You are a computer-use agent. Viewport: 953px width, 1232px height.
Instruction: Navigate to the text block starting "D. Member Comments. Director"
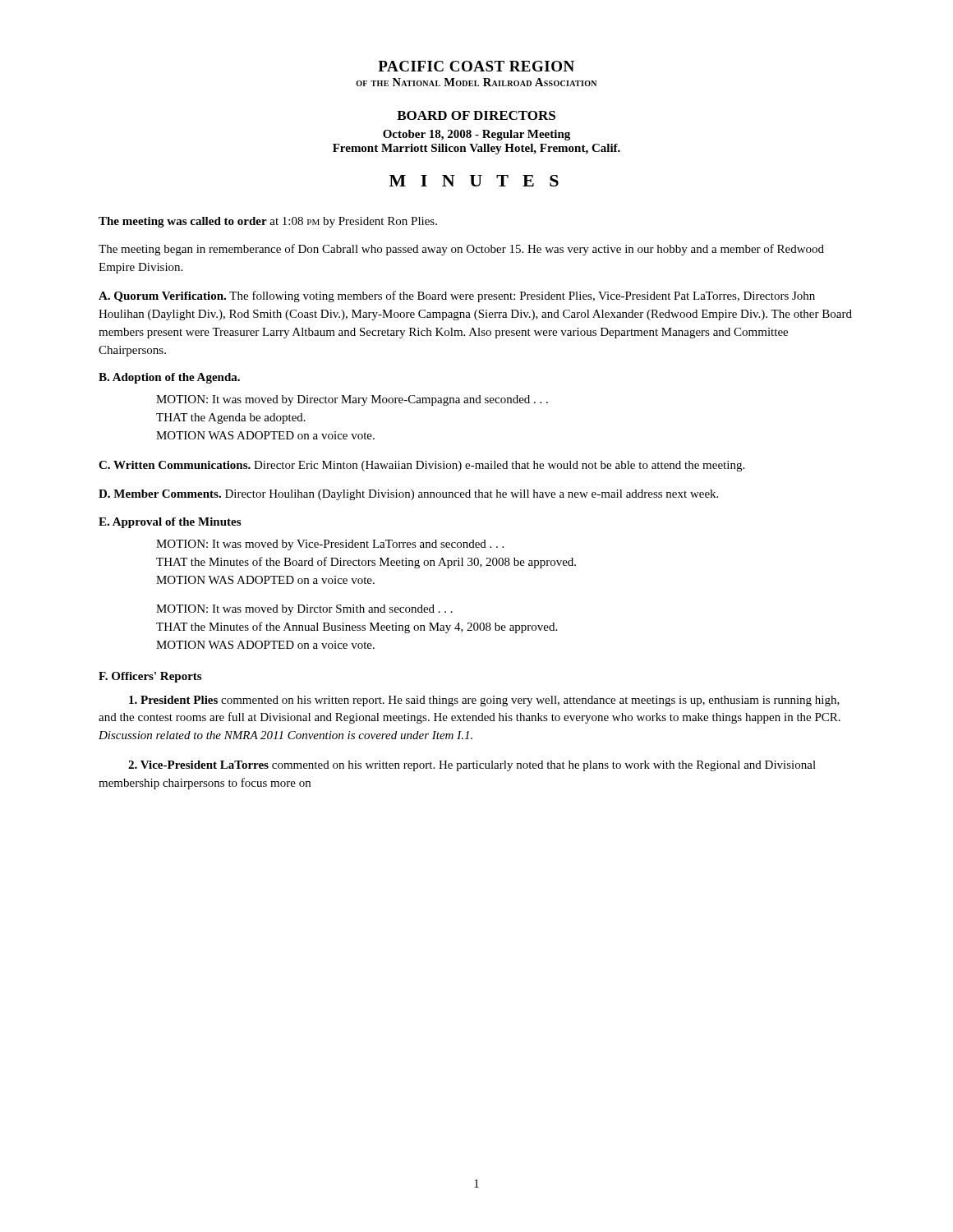[409, 494]
